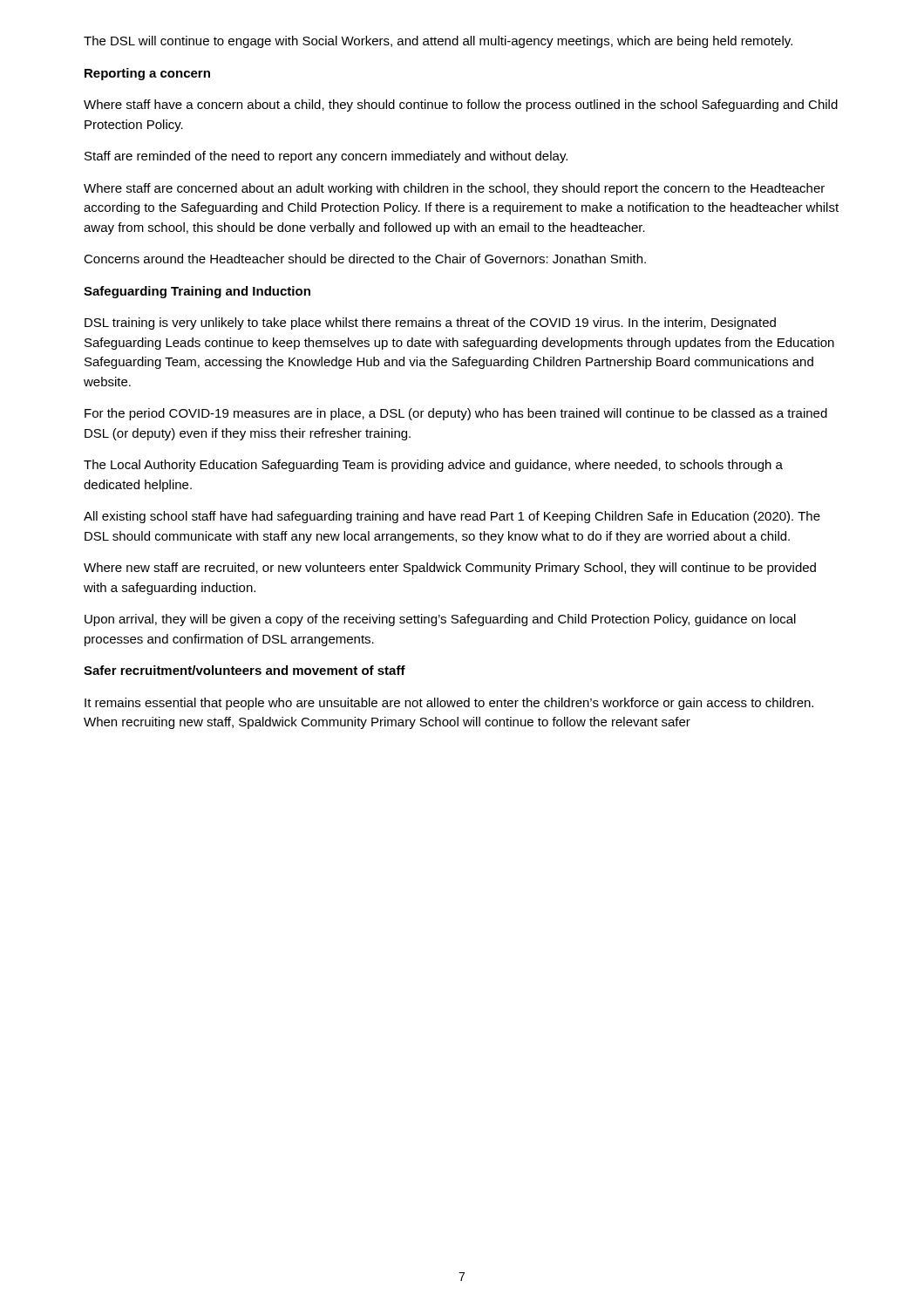Navigate to the block starting "Staff are reminded of the need to report"
Image resolution: width=924 pixels, height=1308 pixels.
(462, 156)
